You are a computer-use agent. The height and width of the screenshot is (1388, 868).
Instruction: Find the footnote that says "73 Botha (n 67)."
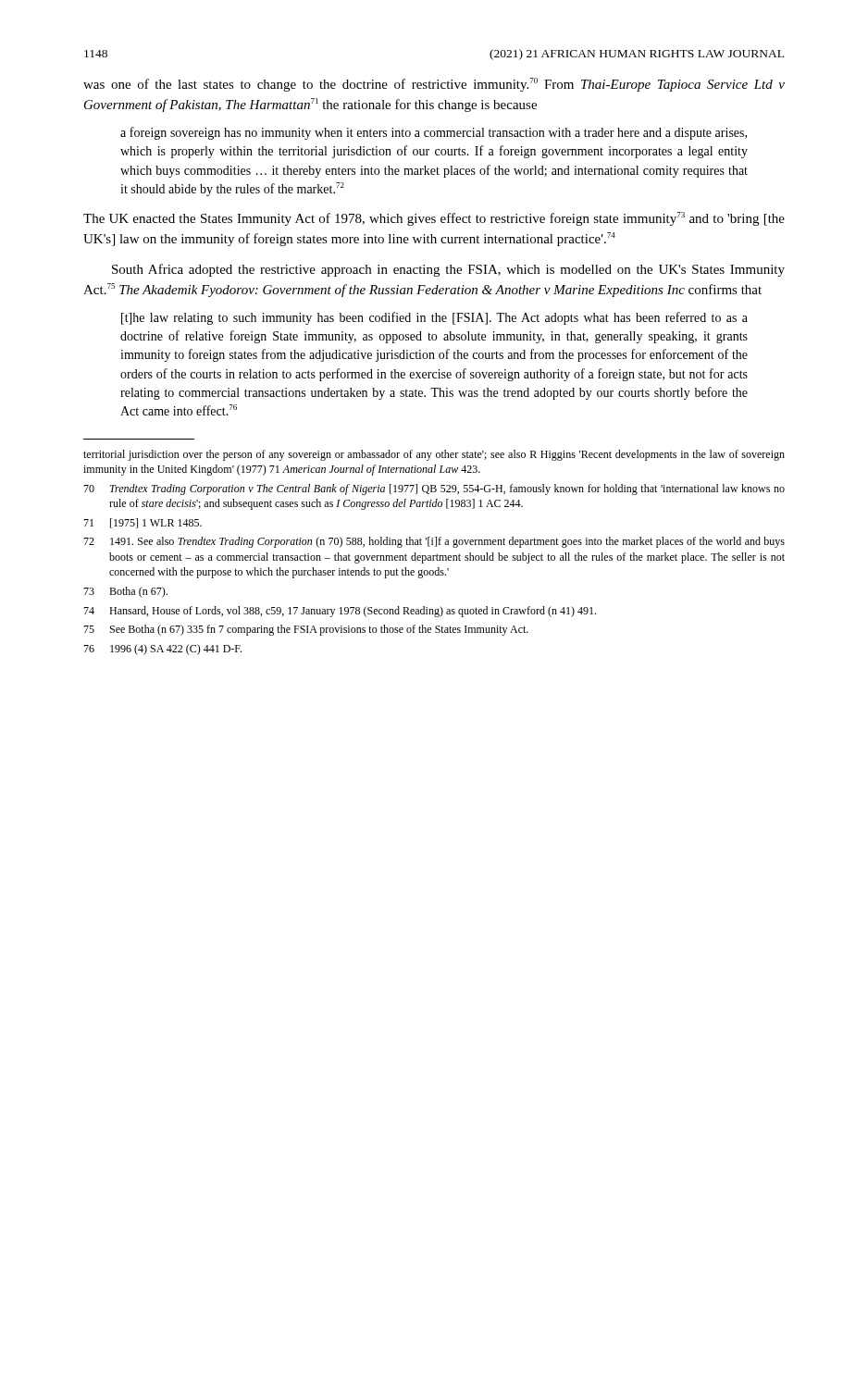pos(126,592)
